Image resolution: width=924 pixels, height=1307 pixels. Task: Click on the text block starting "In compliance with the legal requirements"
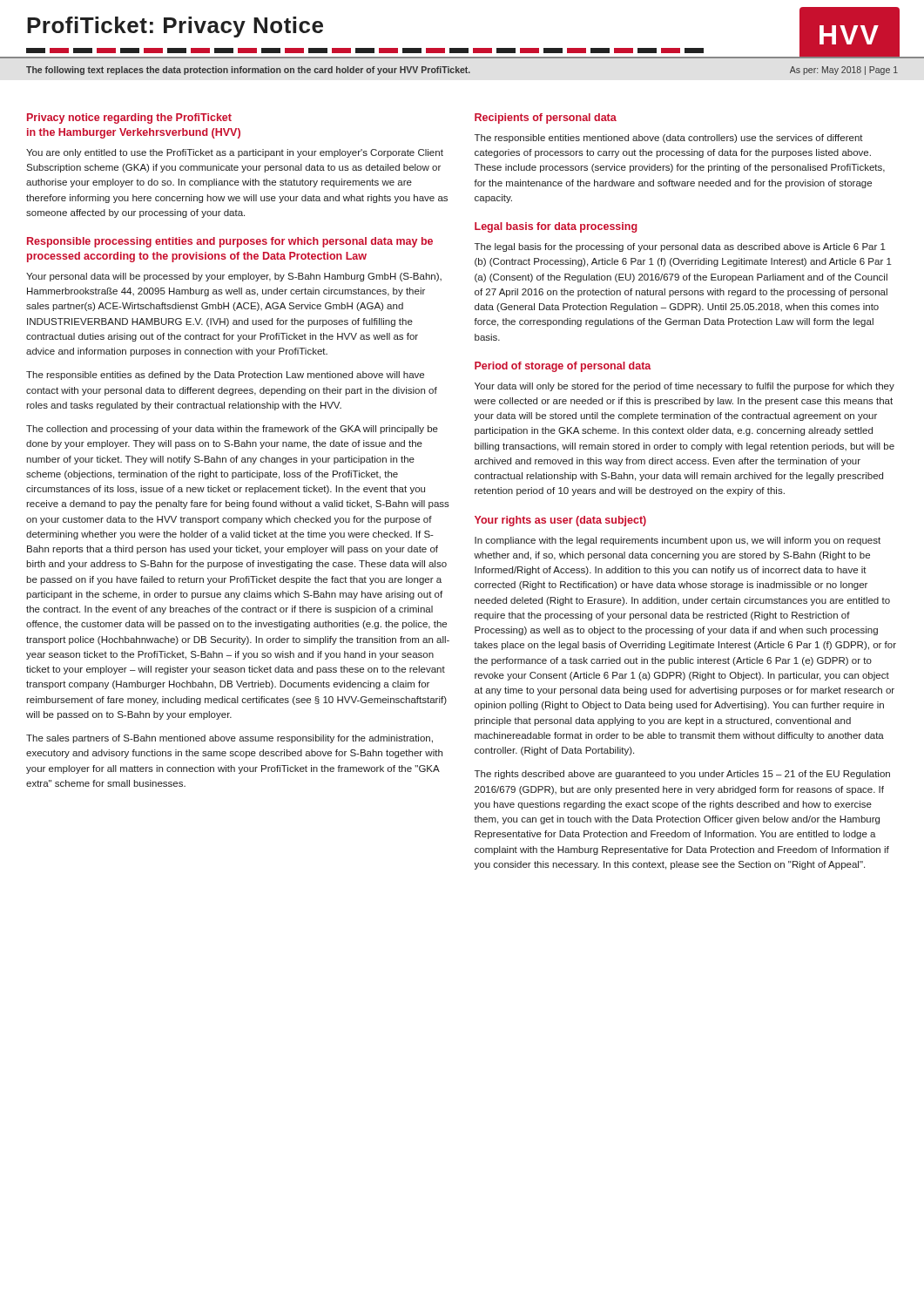point(685,645)
